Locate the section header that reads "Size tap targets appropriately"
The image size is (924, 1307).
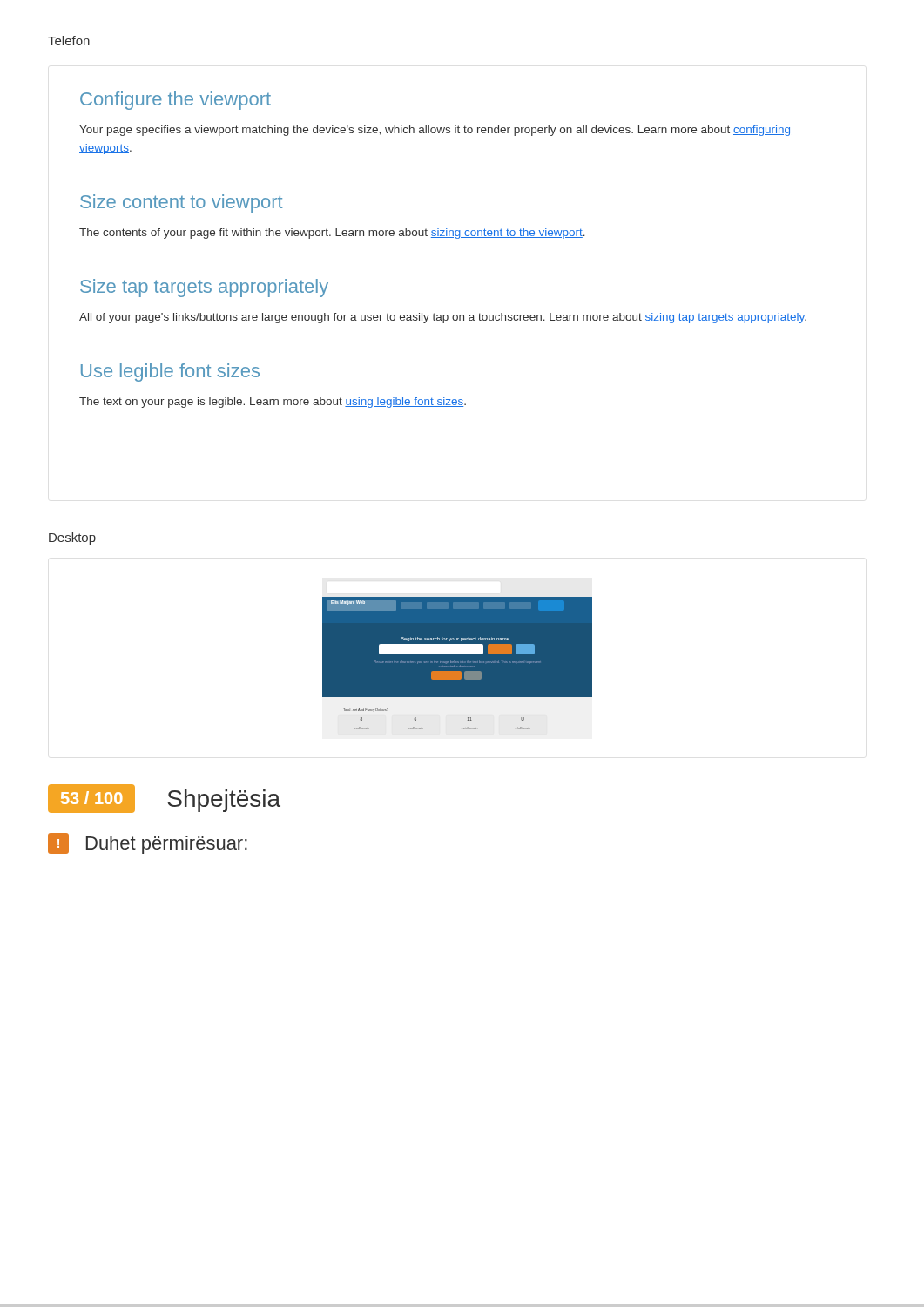pyautogui.click(x=204, y=286)
